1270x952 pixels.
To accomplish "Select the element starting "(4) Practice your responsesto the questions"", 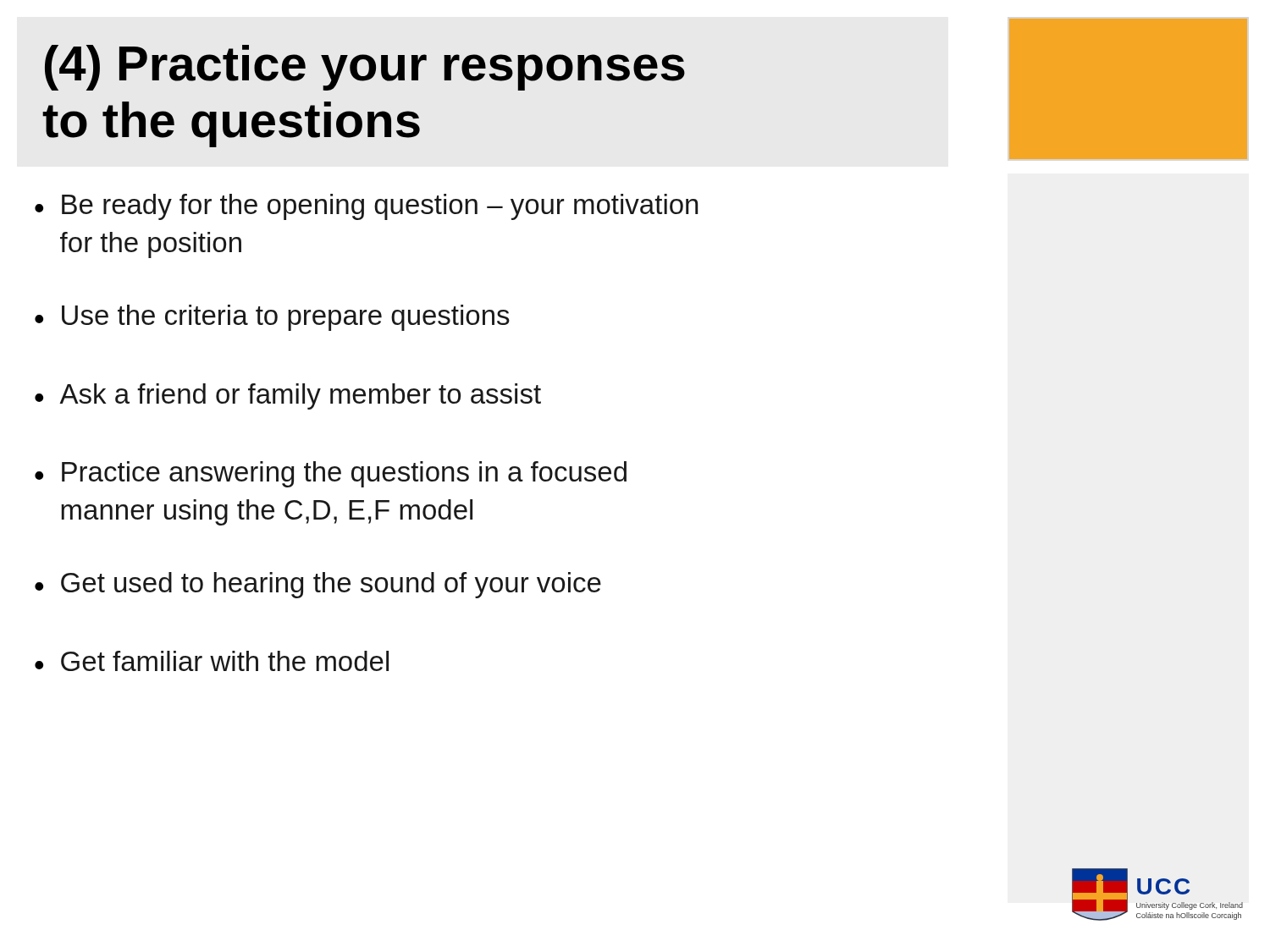I will pyautogui.click(x=483, y=92).
